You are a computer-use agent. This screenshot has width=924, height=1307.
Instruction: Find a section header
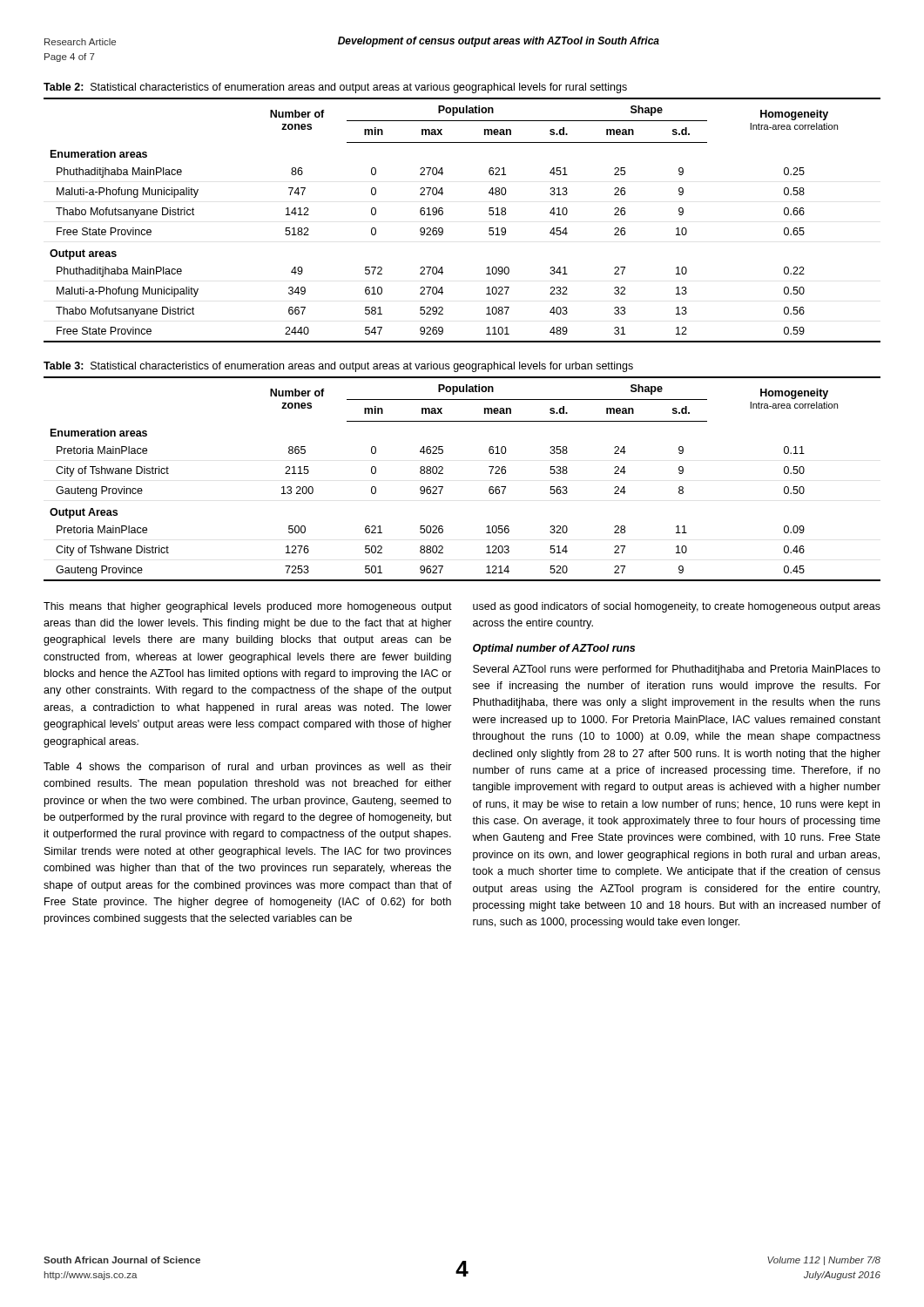[554, 648]
